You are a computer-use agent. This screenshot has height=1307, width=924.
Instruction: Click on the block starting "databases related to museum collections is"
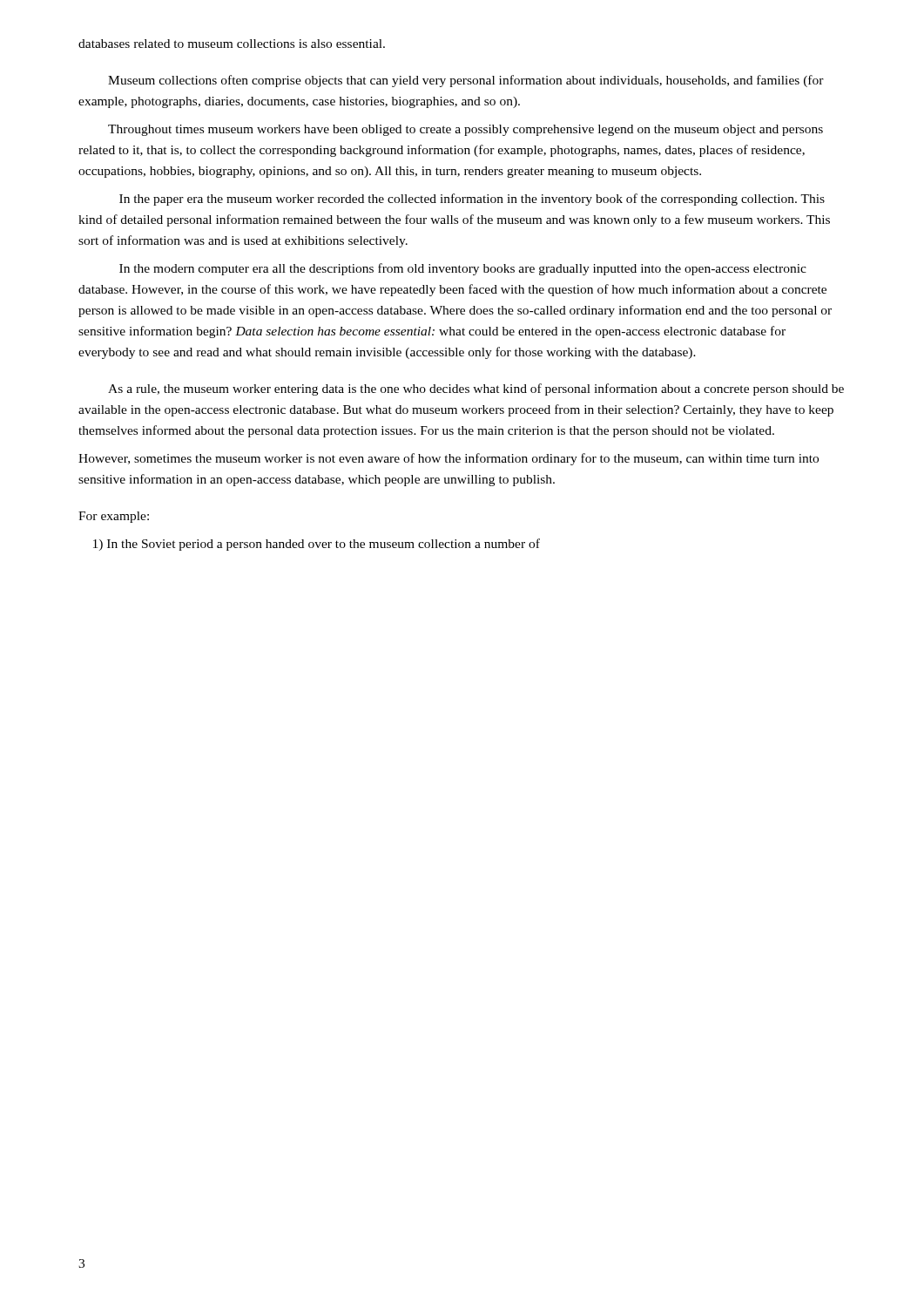click(232, 44)
